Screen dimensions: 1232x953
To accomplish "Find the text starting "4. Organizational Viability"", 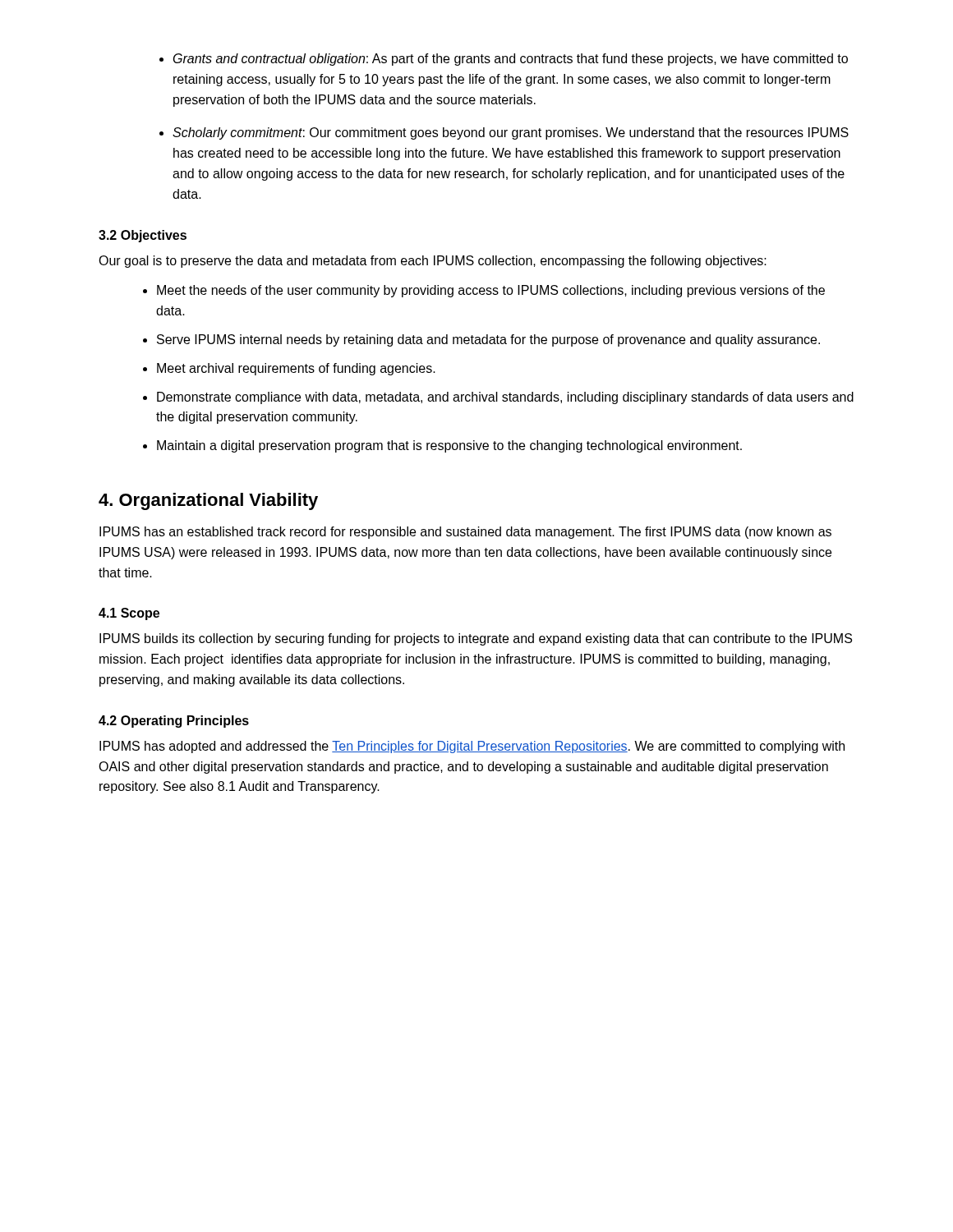I will tap(208, 500).
